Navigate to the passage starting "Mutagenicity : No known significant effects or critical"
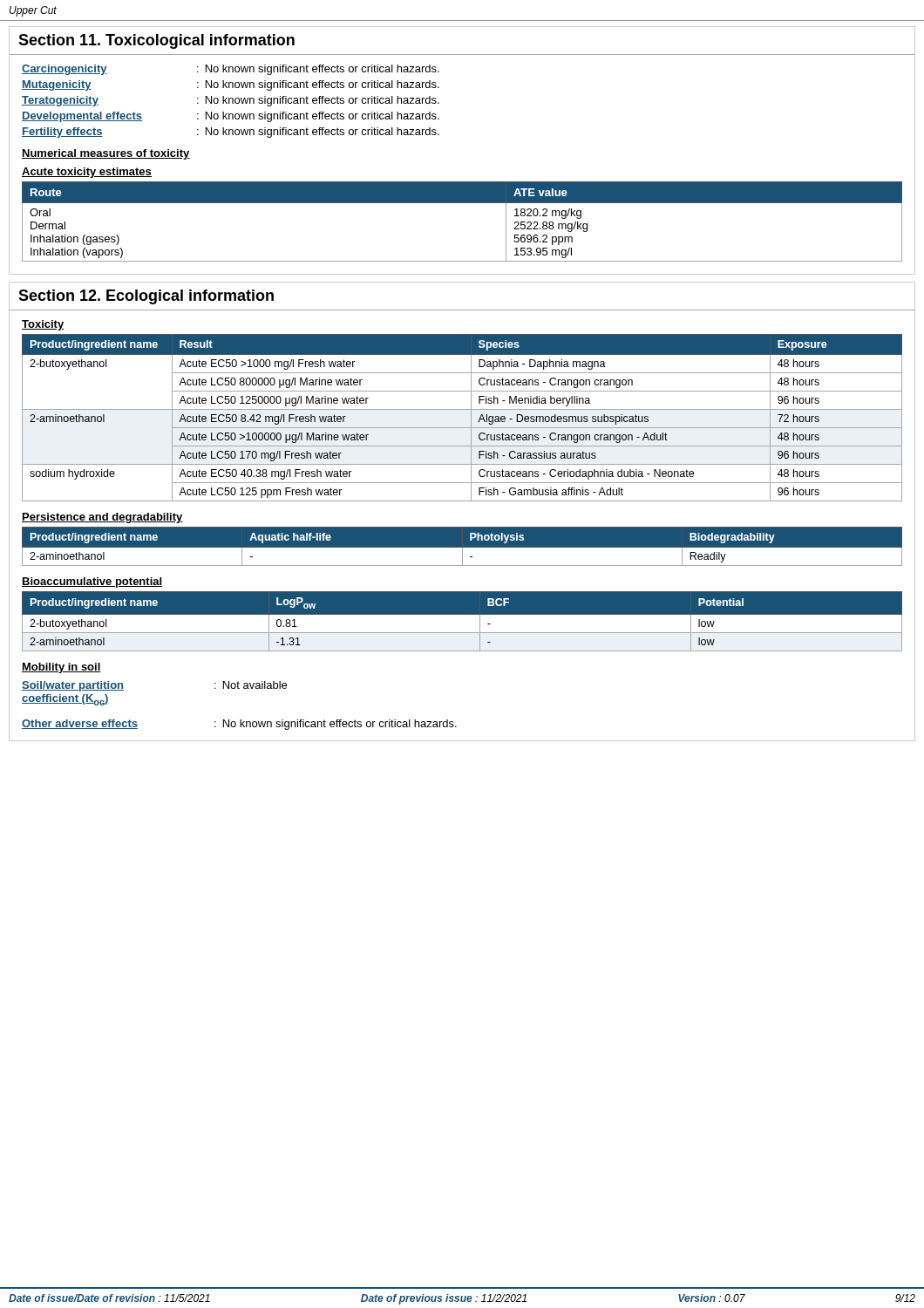 pos(231,85)
